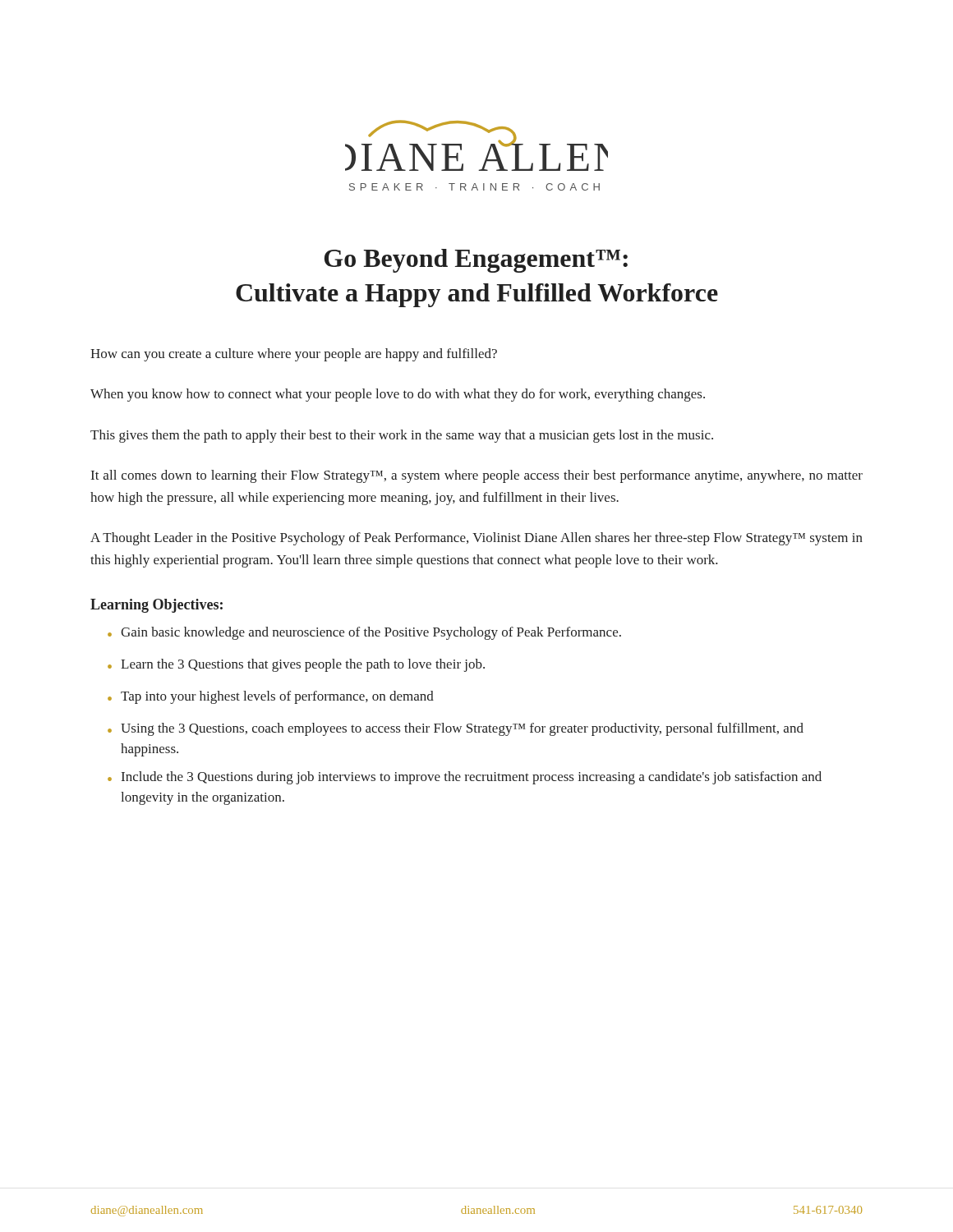Viewport: 953px width, 1232px height.
Task: Point to the block starting "A Thought Leader in the Positive"
Action: point(476,549)
